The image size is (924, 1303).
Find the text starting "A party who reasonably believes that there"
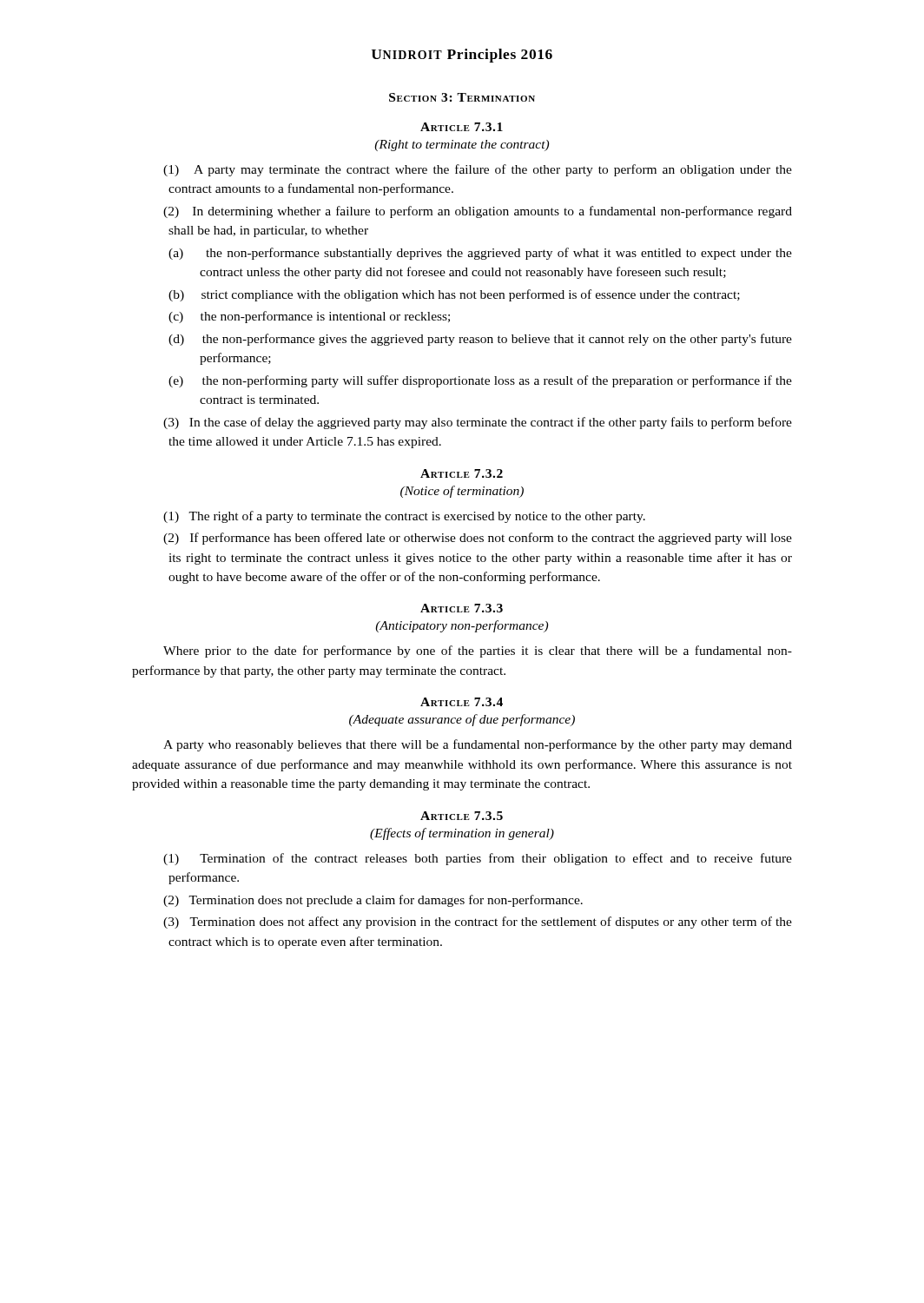(462, 764)
